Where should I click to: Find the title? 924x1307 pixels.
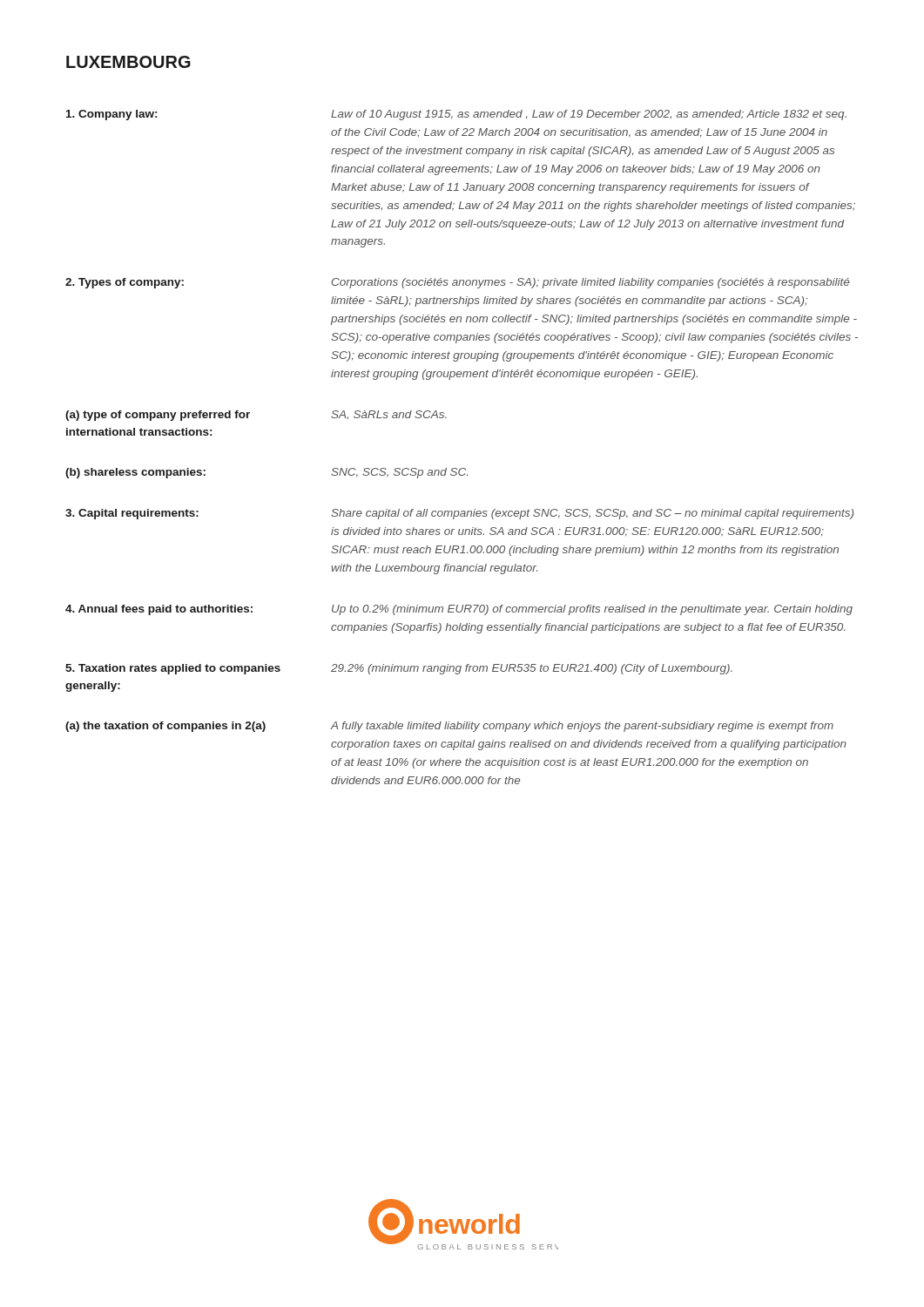tap(128, 62)
